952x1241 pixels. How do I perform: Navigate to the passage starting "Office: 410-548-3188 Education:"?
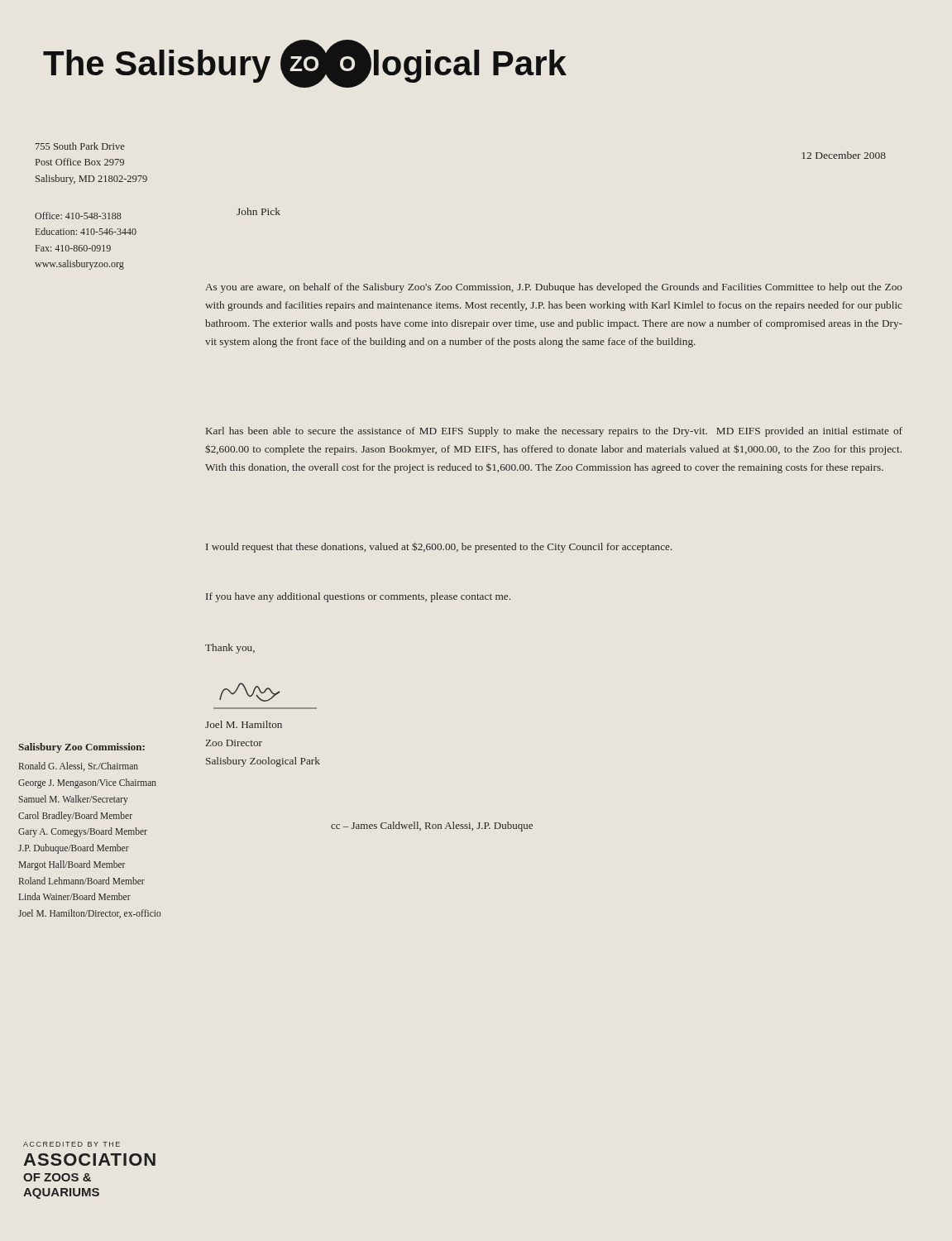coord(86,240)
